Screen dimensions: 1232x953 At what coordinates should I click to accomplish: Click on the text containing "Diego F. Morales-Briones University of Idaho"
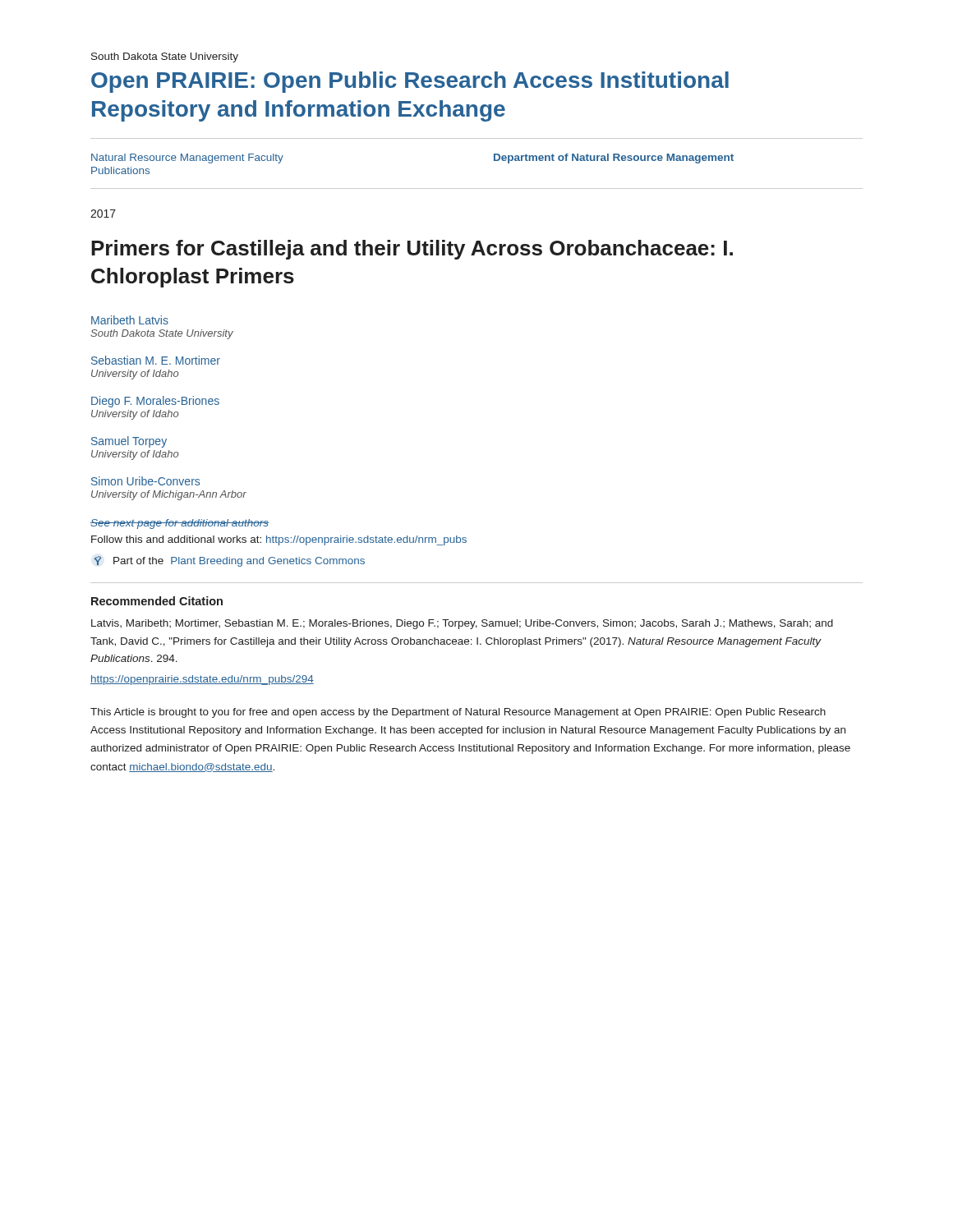coord(155,402)
